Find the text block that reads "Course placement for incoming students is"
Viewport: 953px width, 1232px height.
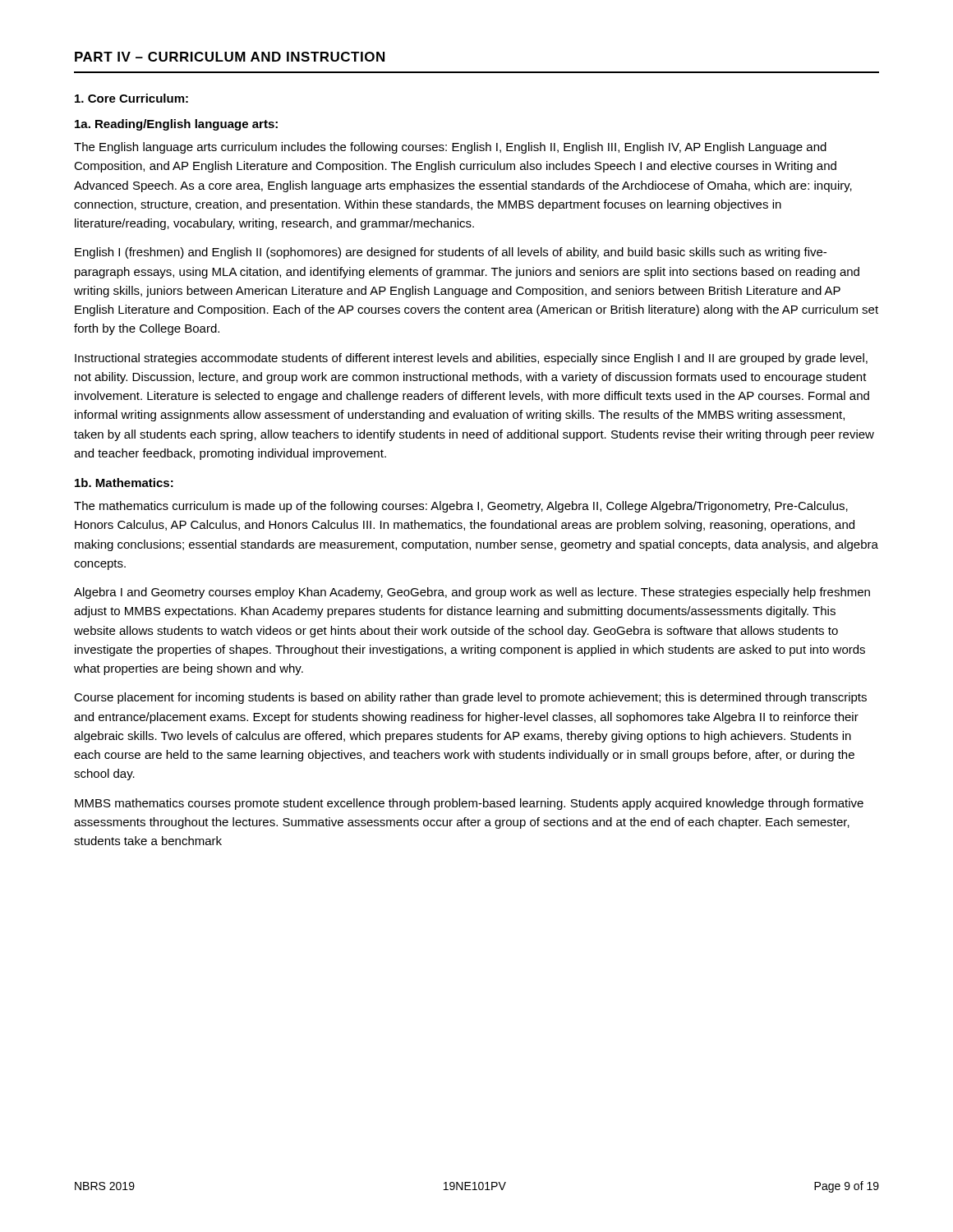click(471, 735)
